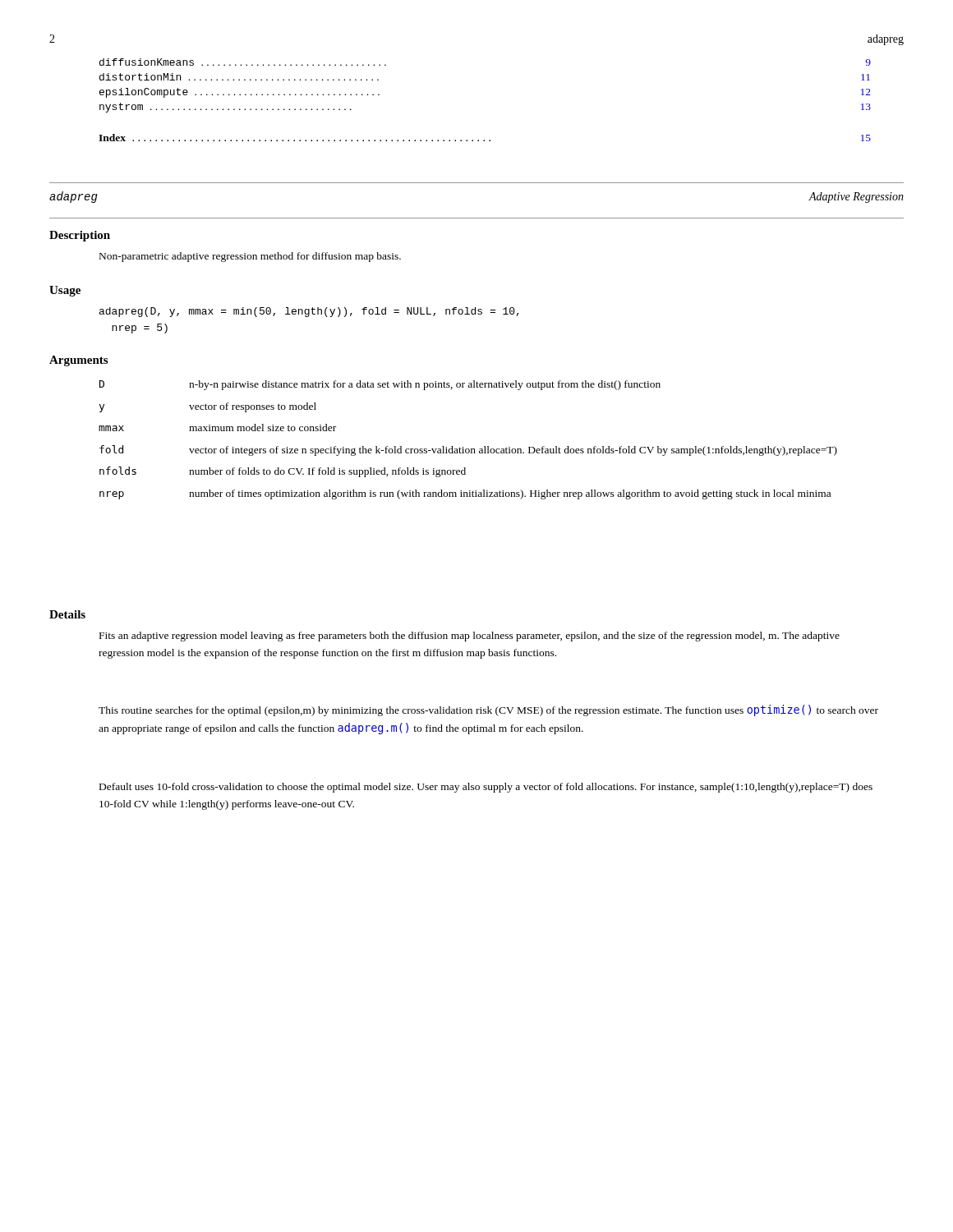
Task: Select the text block that says "Fits an adaptive regression model leaving as"
Action: [469, 644]
